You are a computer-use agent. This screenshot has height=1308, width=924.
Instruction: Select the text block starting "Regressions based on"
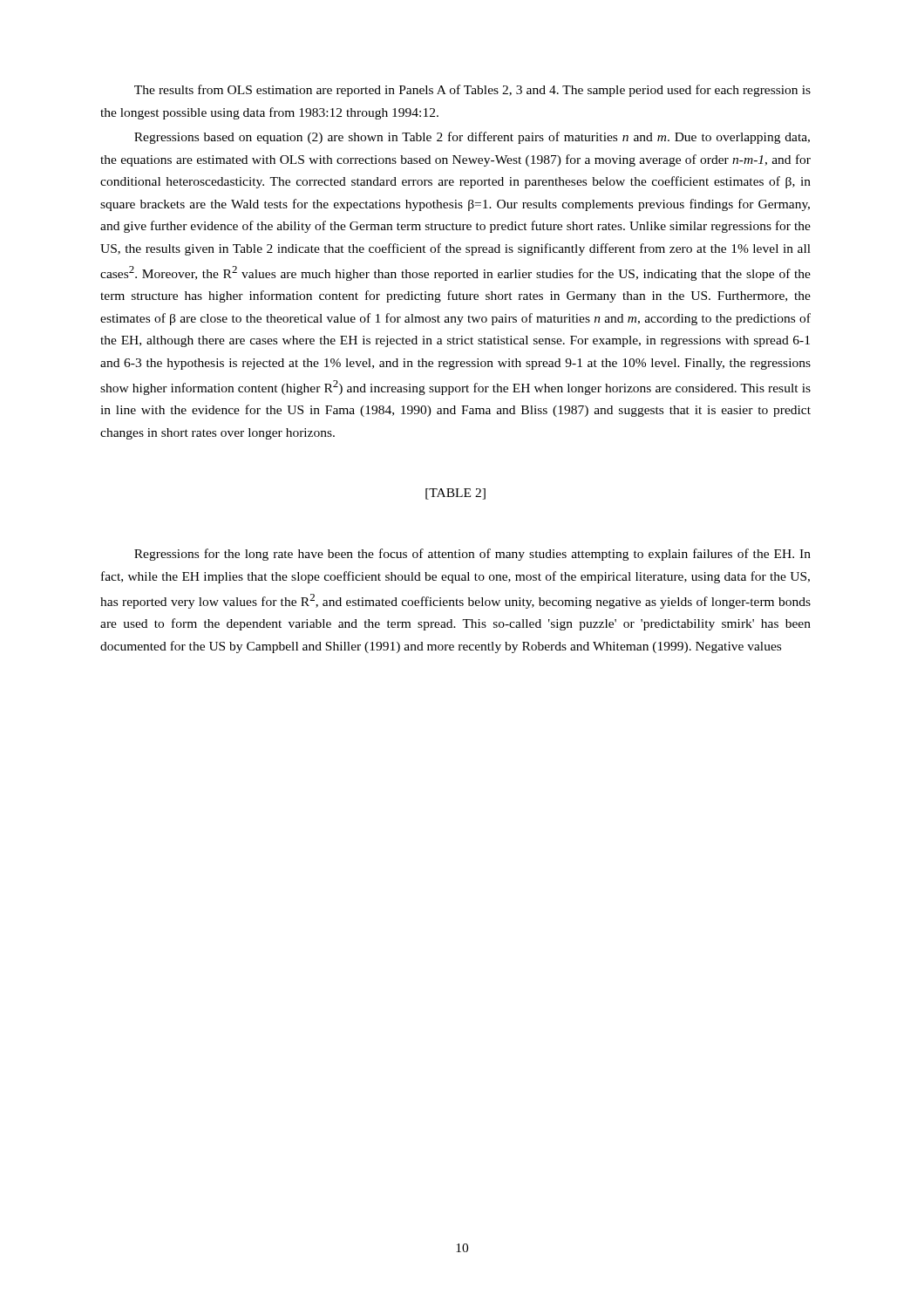[x=455, y=284]
